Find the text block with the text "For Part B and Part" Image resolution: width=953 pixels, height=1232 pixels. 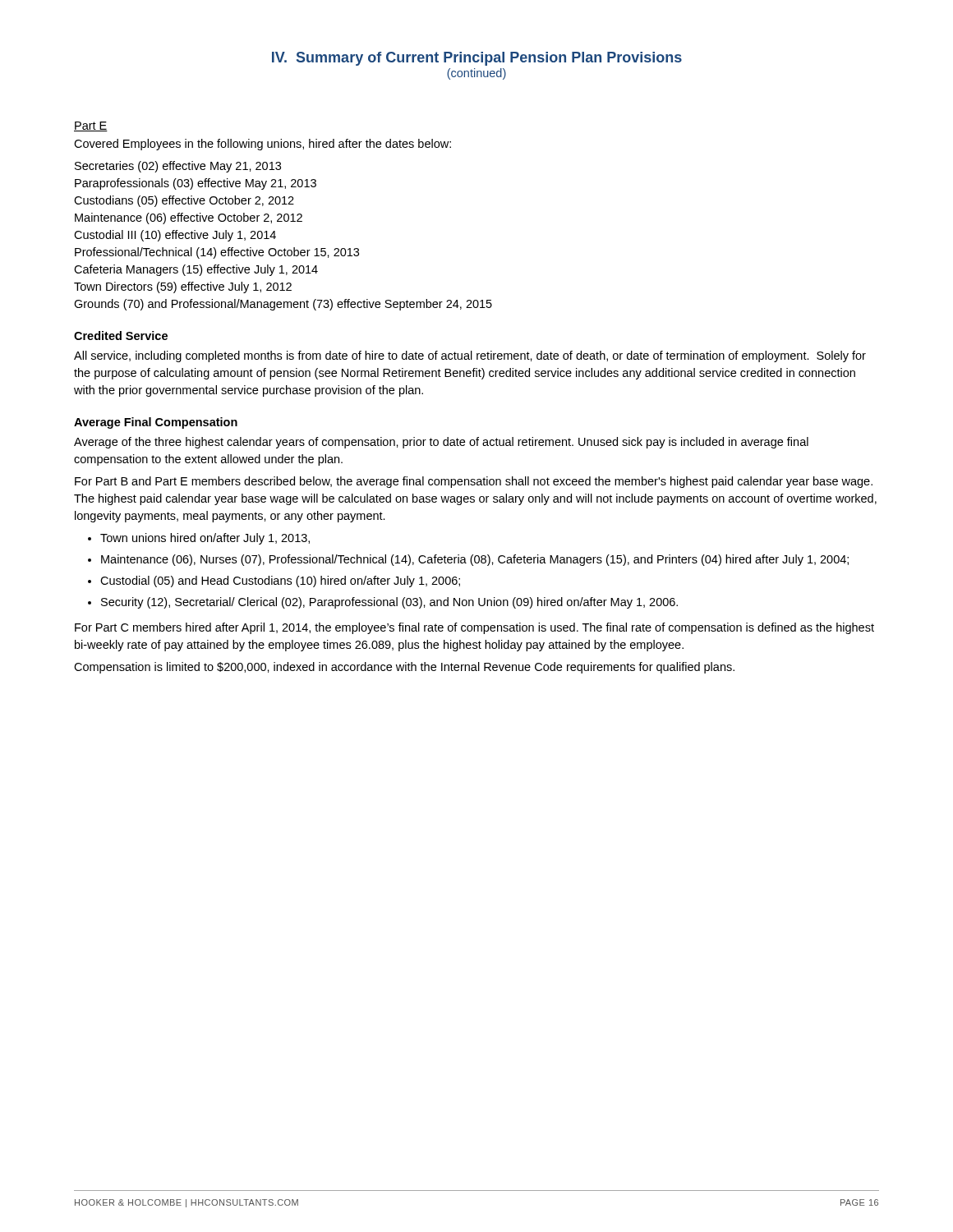476,499
